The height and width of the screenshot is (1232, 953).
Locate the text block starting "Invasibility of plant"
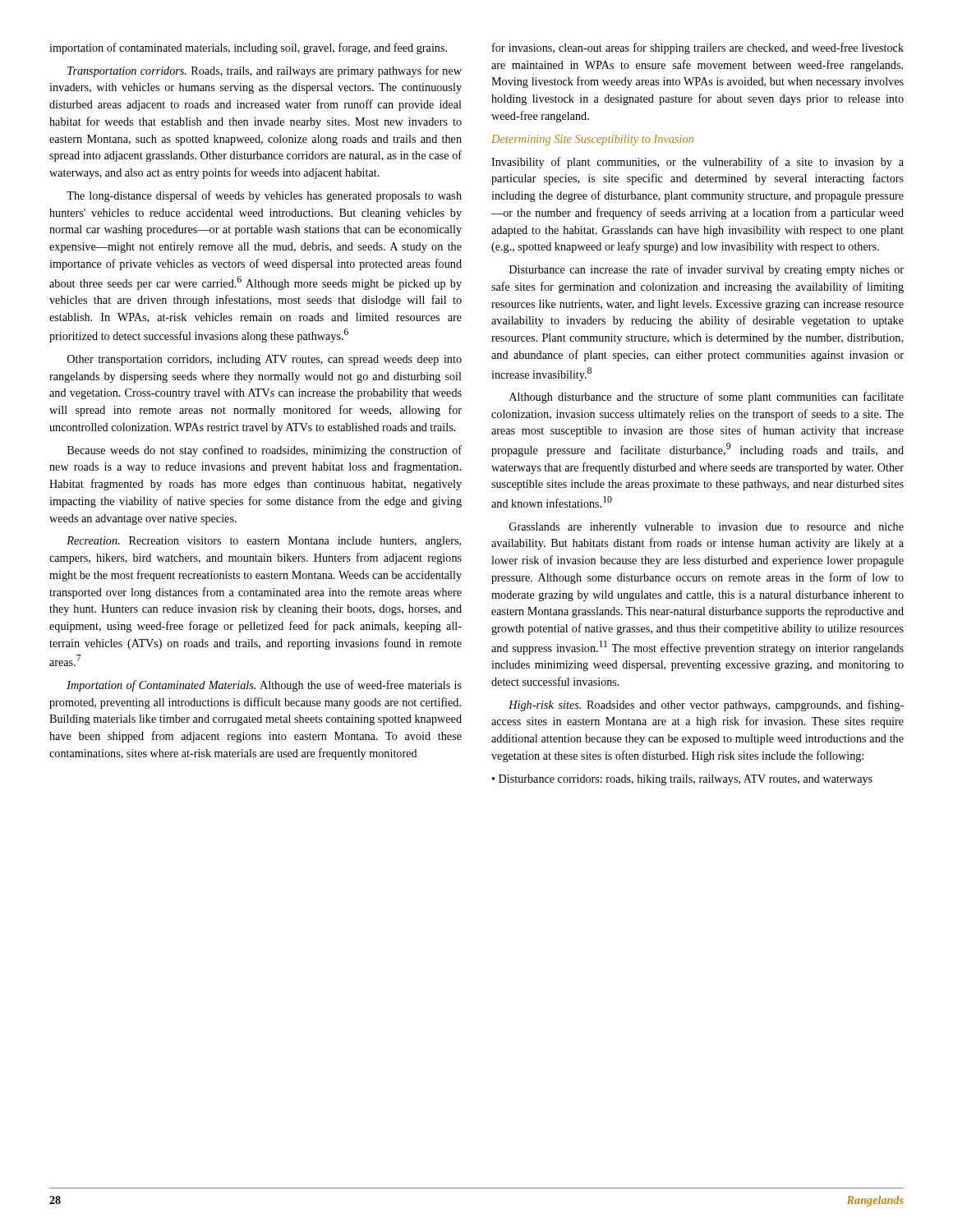(698, 204)
